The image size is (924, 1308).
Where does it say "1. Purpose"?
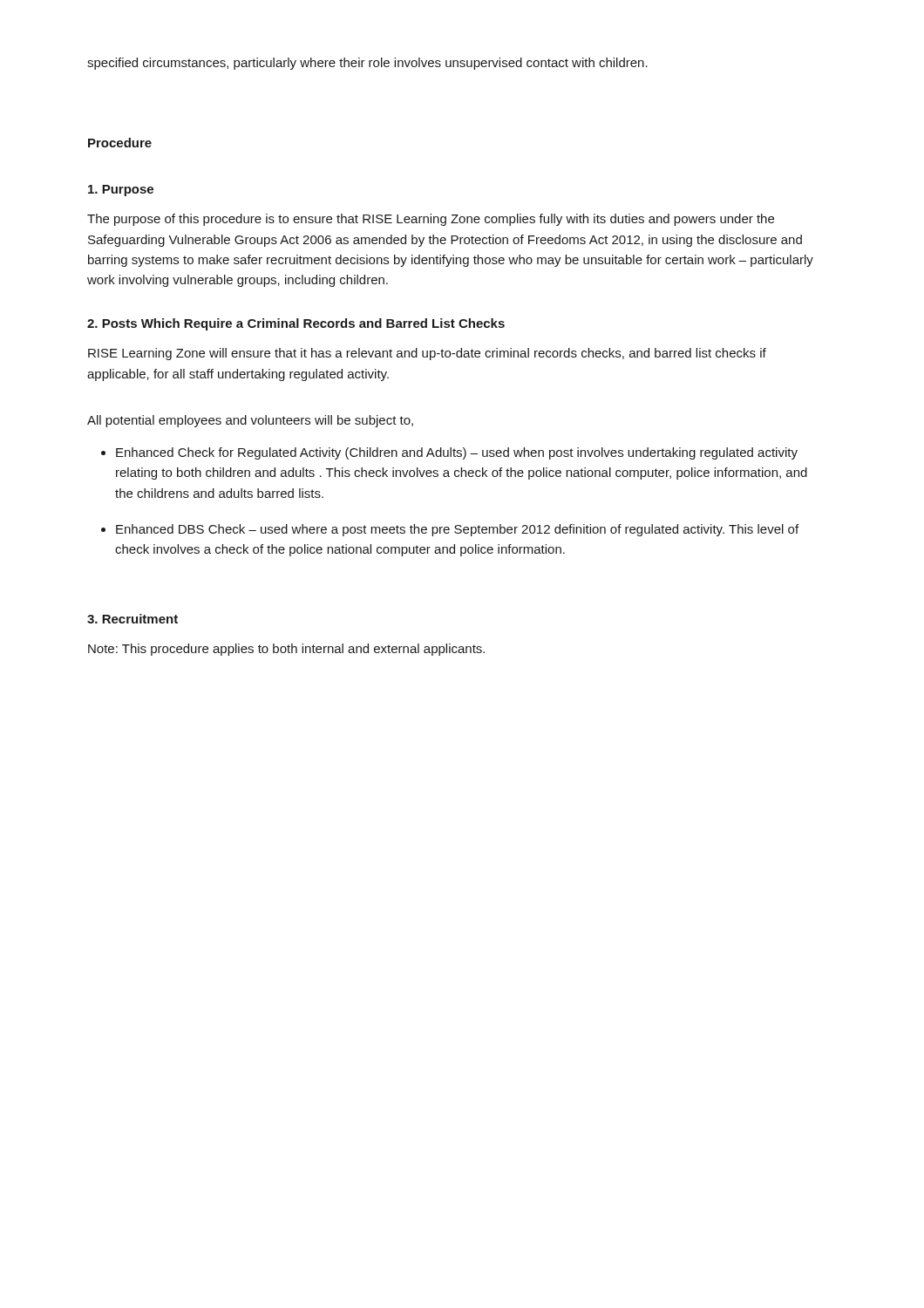tap(121, 189)
